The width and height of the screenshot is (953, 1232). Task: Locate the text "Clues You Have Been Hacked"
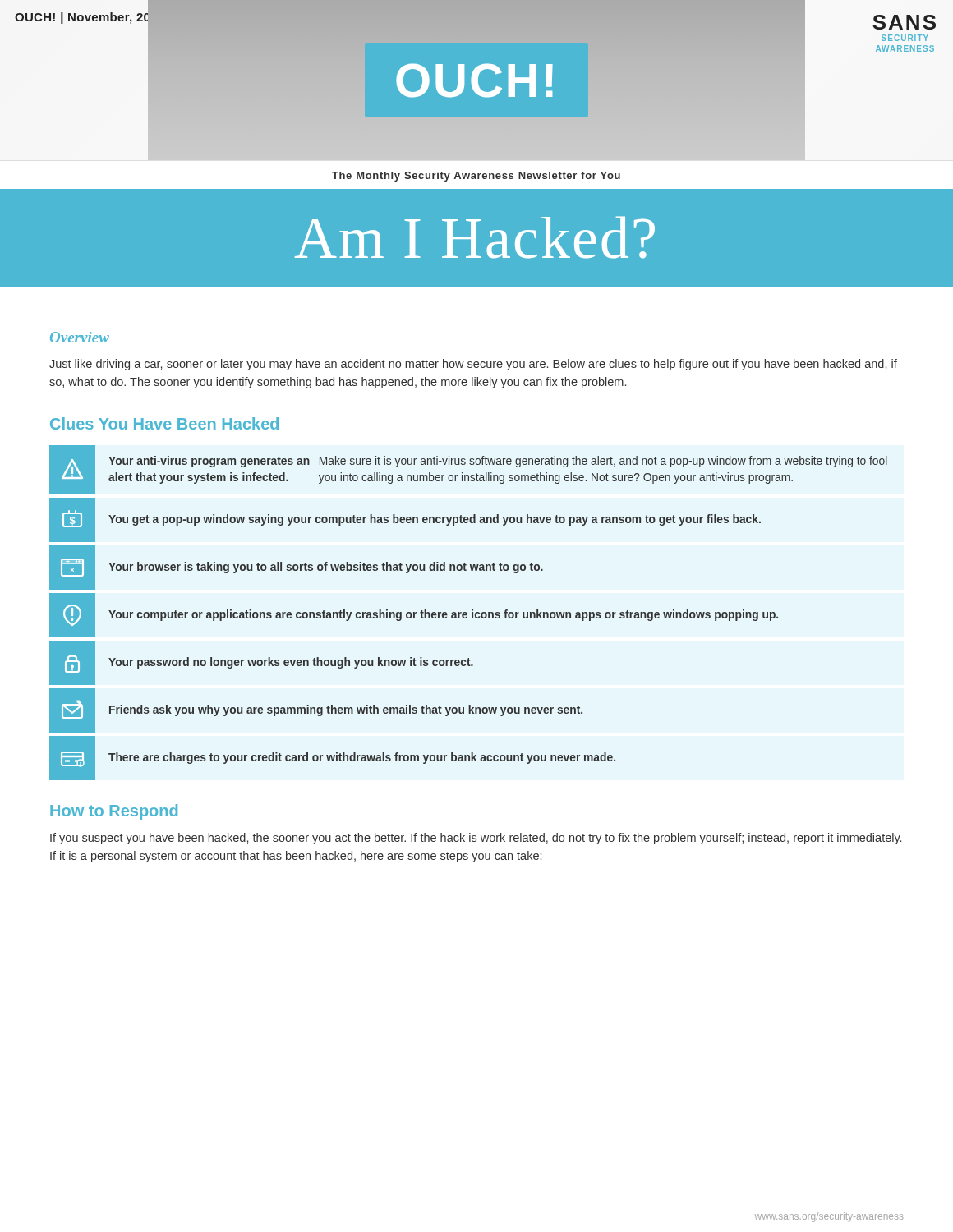(164, 424)
